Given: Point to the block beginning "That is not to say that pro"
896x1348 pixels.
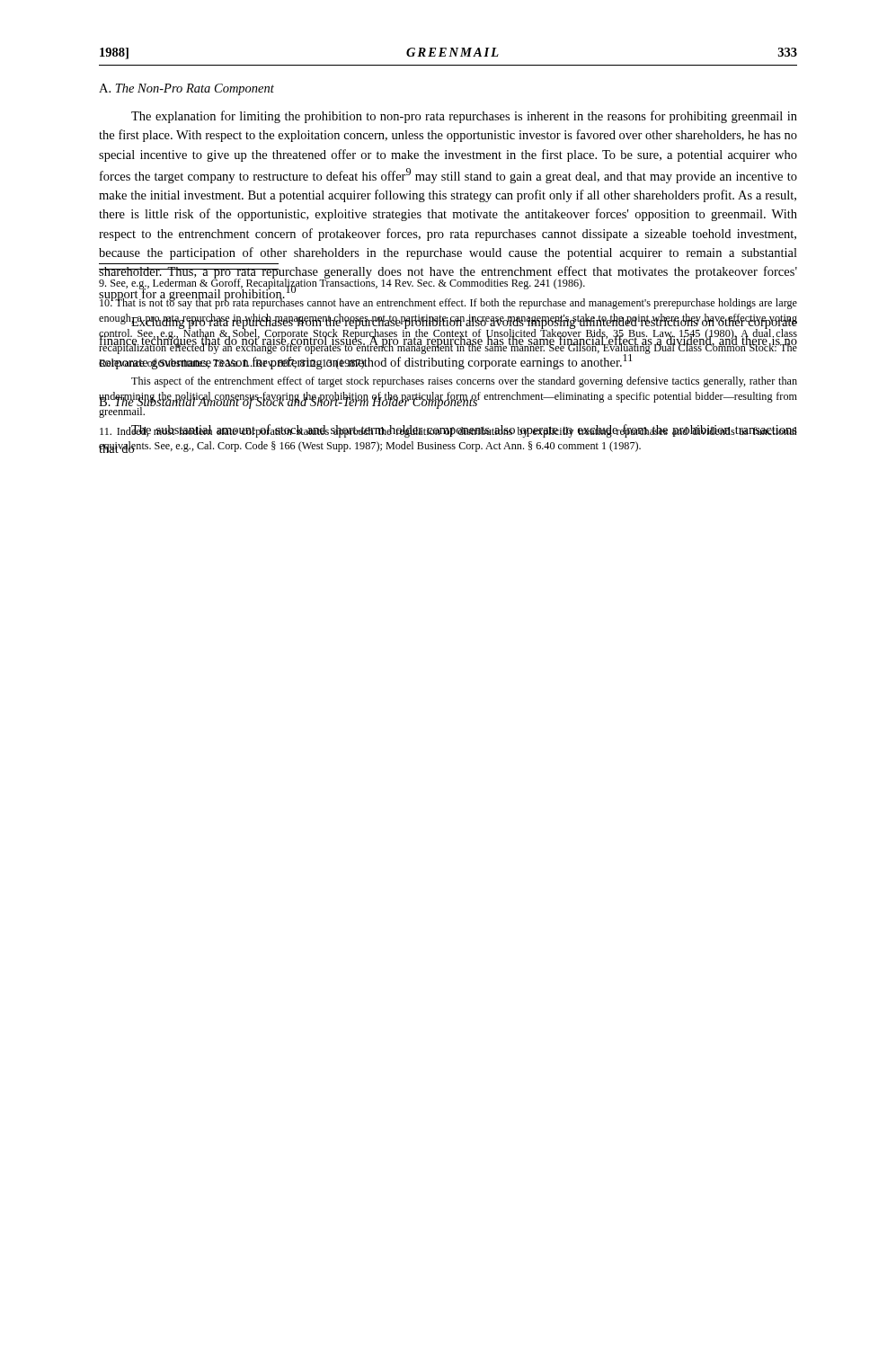Looking at the screenshot, I should pos(448,358).
